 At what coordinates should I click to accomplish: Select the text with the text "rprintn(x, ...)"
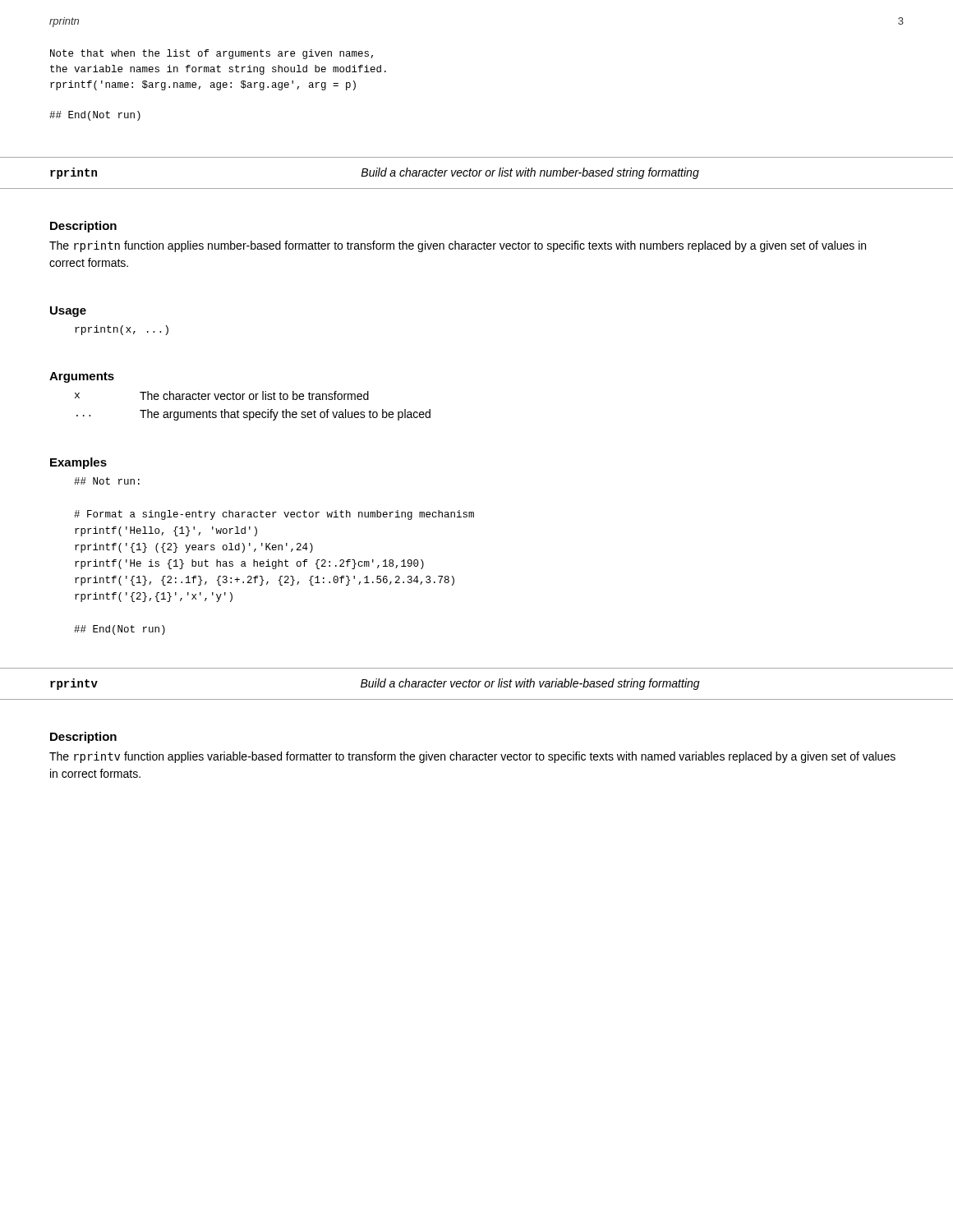pyautogui.click(x=122, y=330)
